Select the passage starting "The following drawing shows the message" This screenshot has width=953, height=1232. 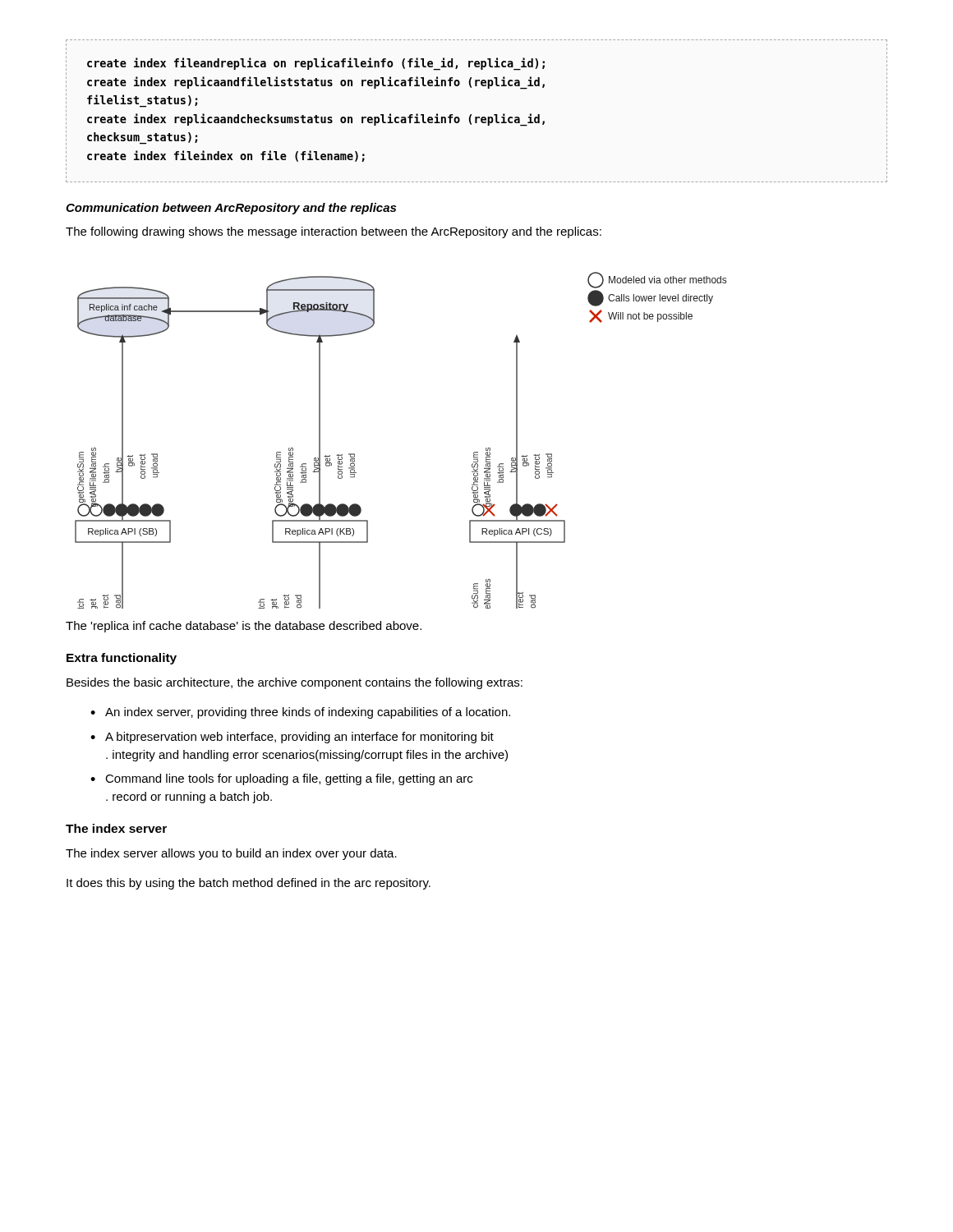click(x=334, y=231)
